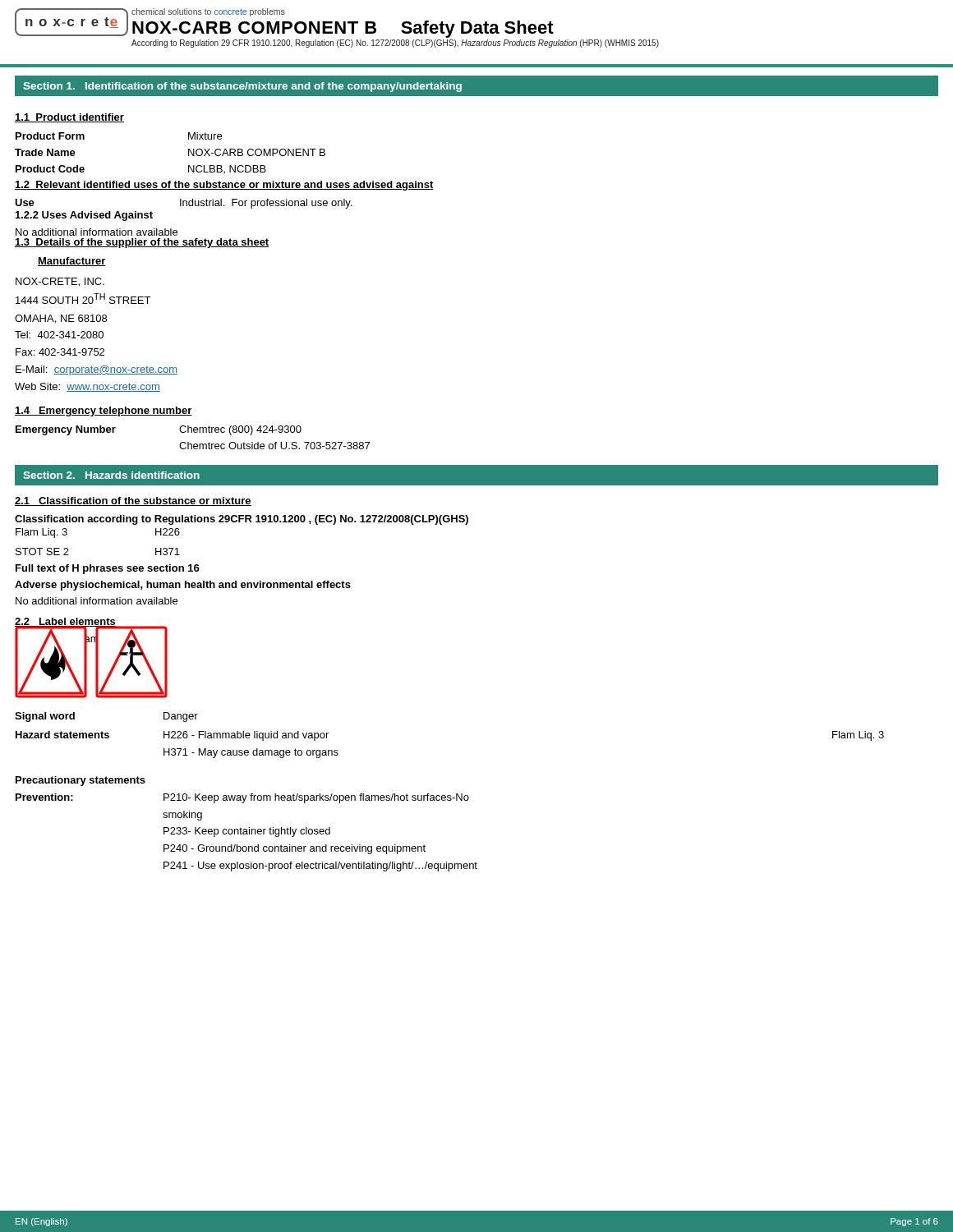Find the passage starting "Signal word Danger Hazard"
Image resolution: width=953 pixels, height=1232 pixels.
(39, 717)
